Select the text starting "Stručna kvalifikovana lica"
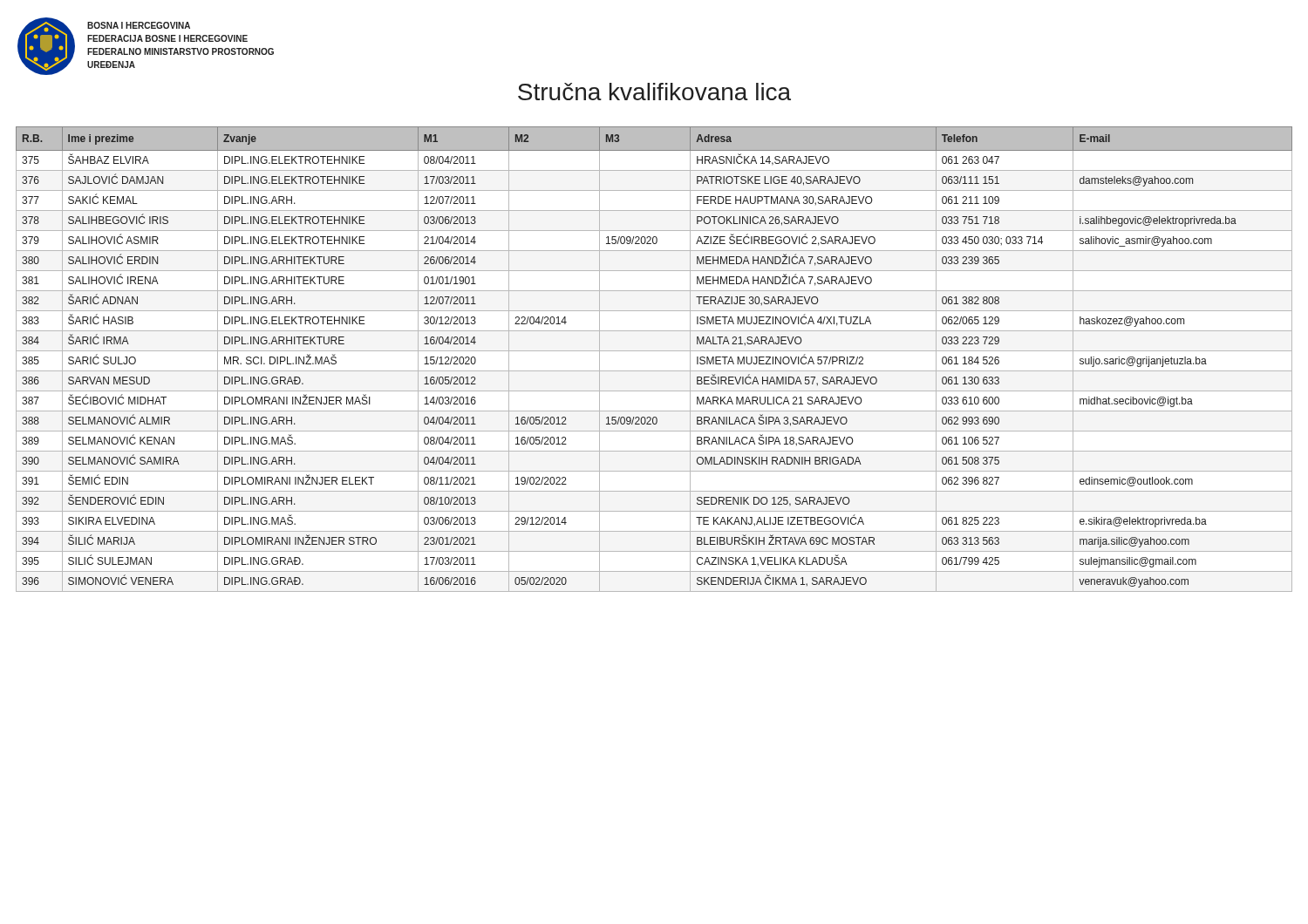 coord(654,92)
